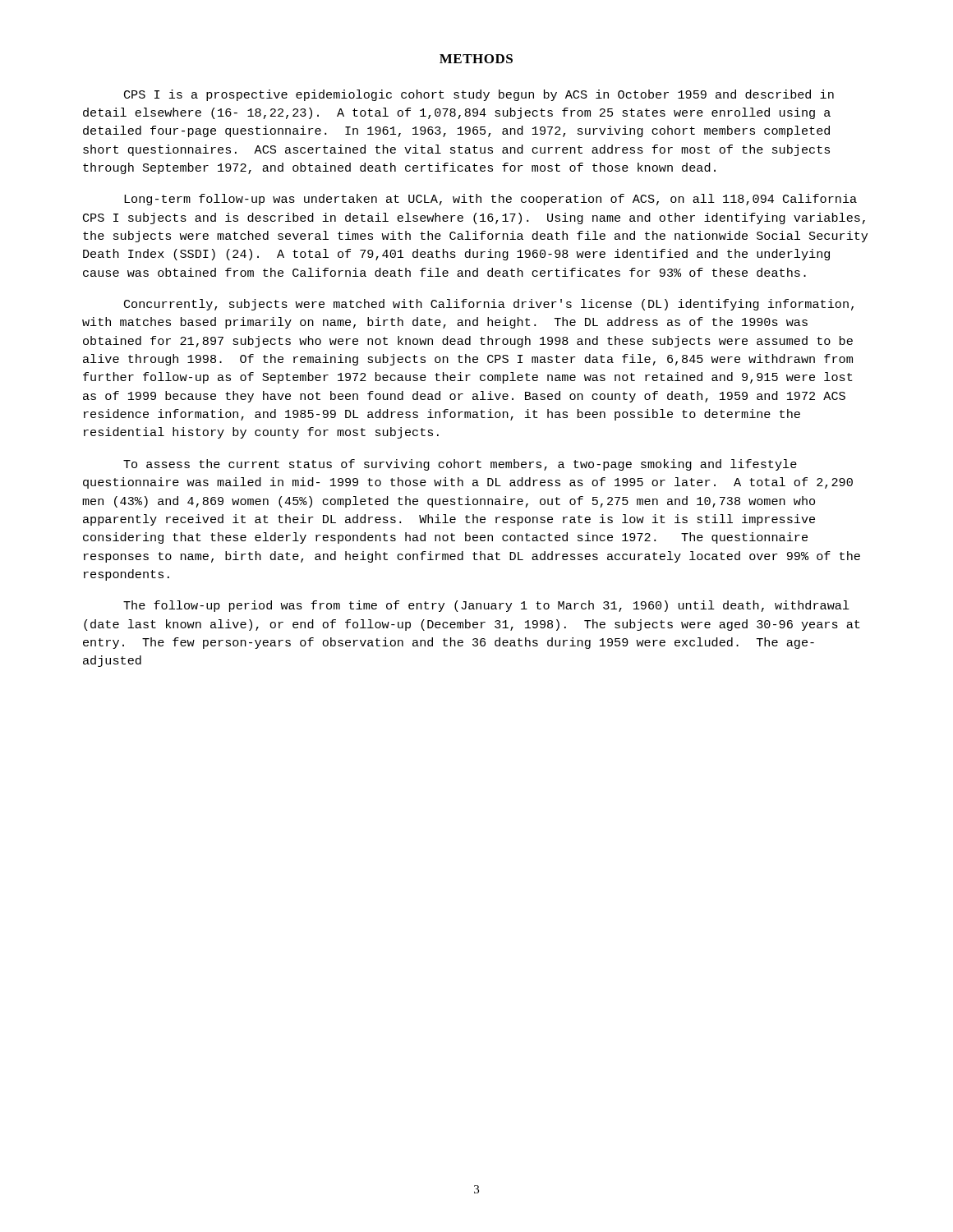Image resolution: width=953 pixels, height=1232 pixels.
Task: Select the text block containing "CPS I is a prospective epidemiologic cohort"
Action: click(458, 132)
